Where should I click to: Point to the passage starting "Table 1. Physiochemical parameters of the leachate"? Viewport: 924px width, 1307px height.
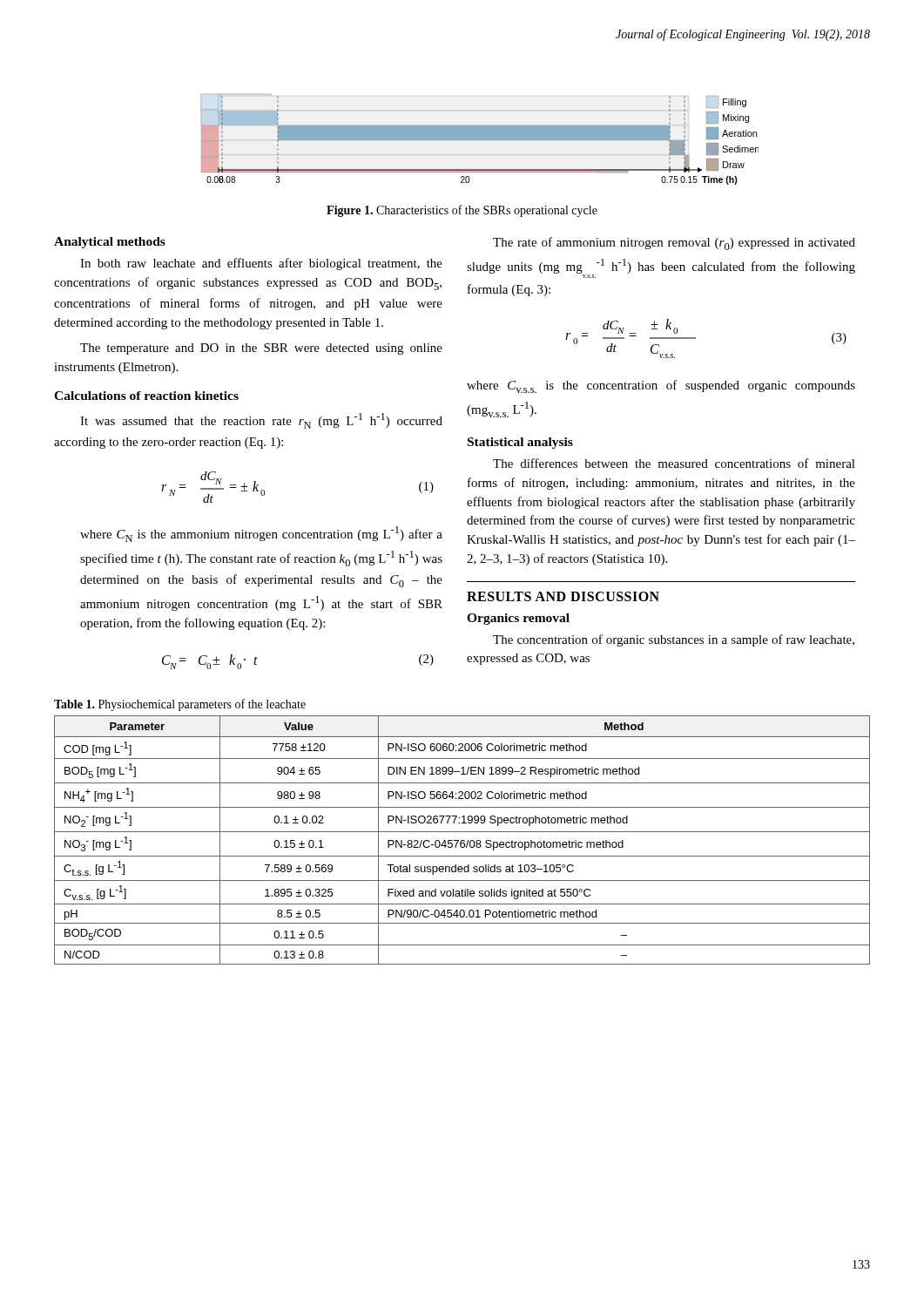tap(180, 704)
